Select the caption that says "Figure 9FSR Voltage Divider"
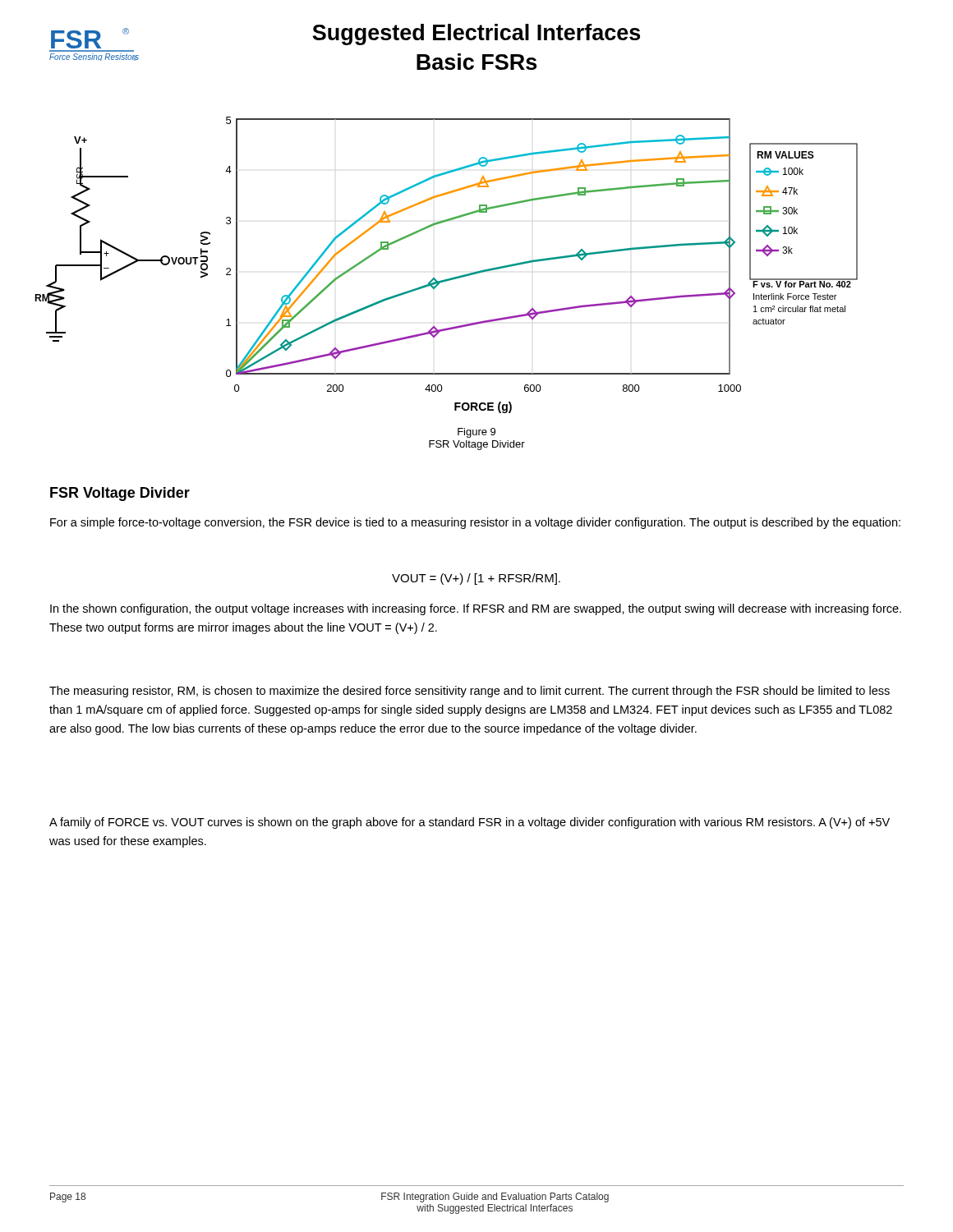The width and height of the screenshot is (953, 1232). (476, 438)
